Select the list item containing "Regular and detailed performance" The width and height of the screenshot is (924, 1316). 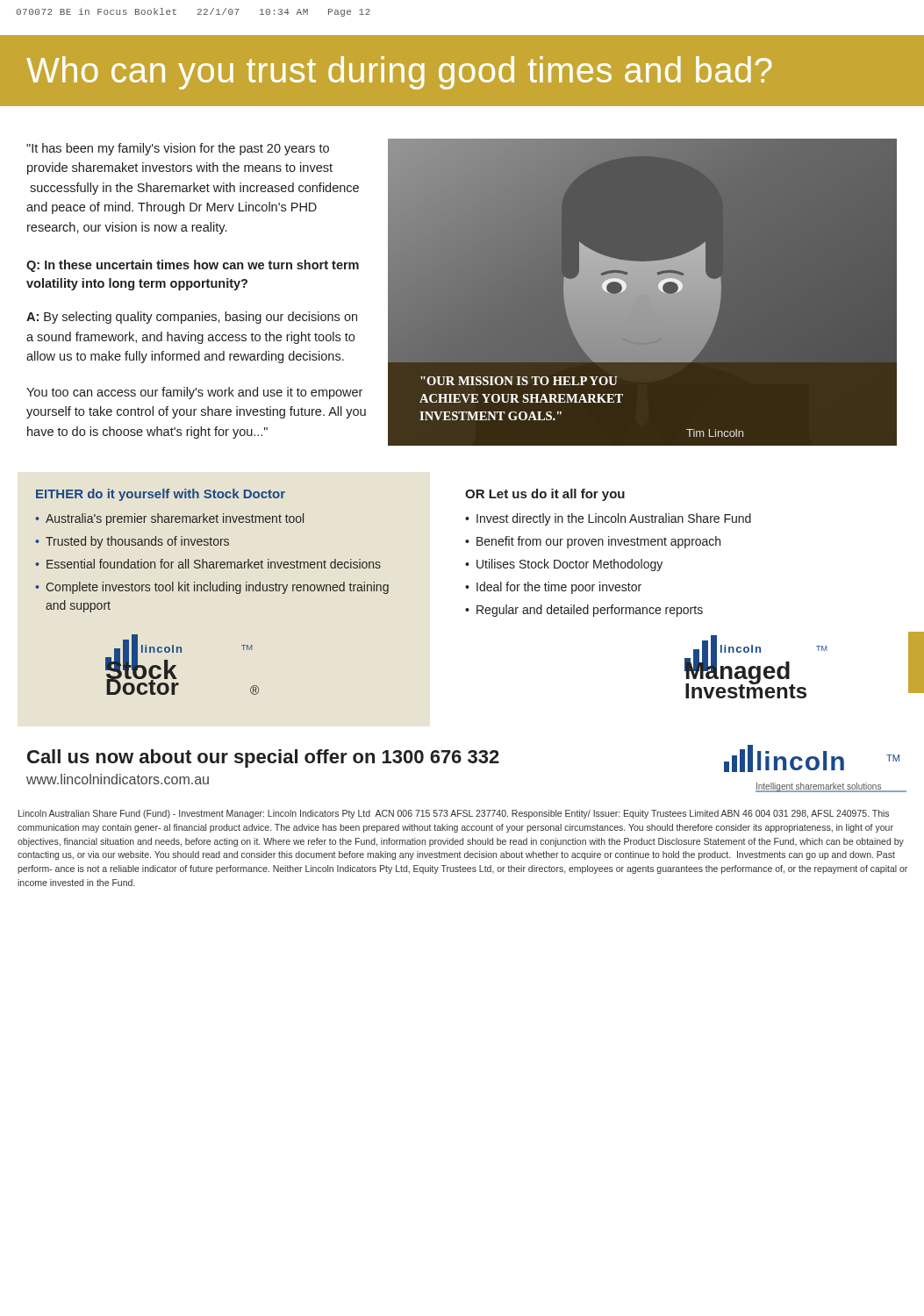click(x=589, y=610)
